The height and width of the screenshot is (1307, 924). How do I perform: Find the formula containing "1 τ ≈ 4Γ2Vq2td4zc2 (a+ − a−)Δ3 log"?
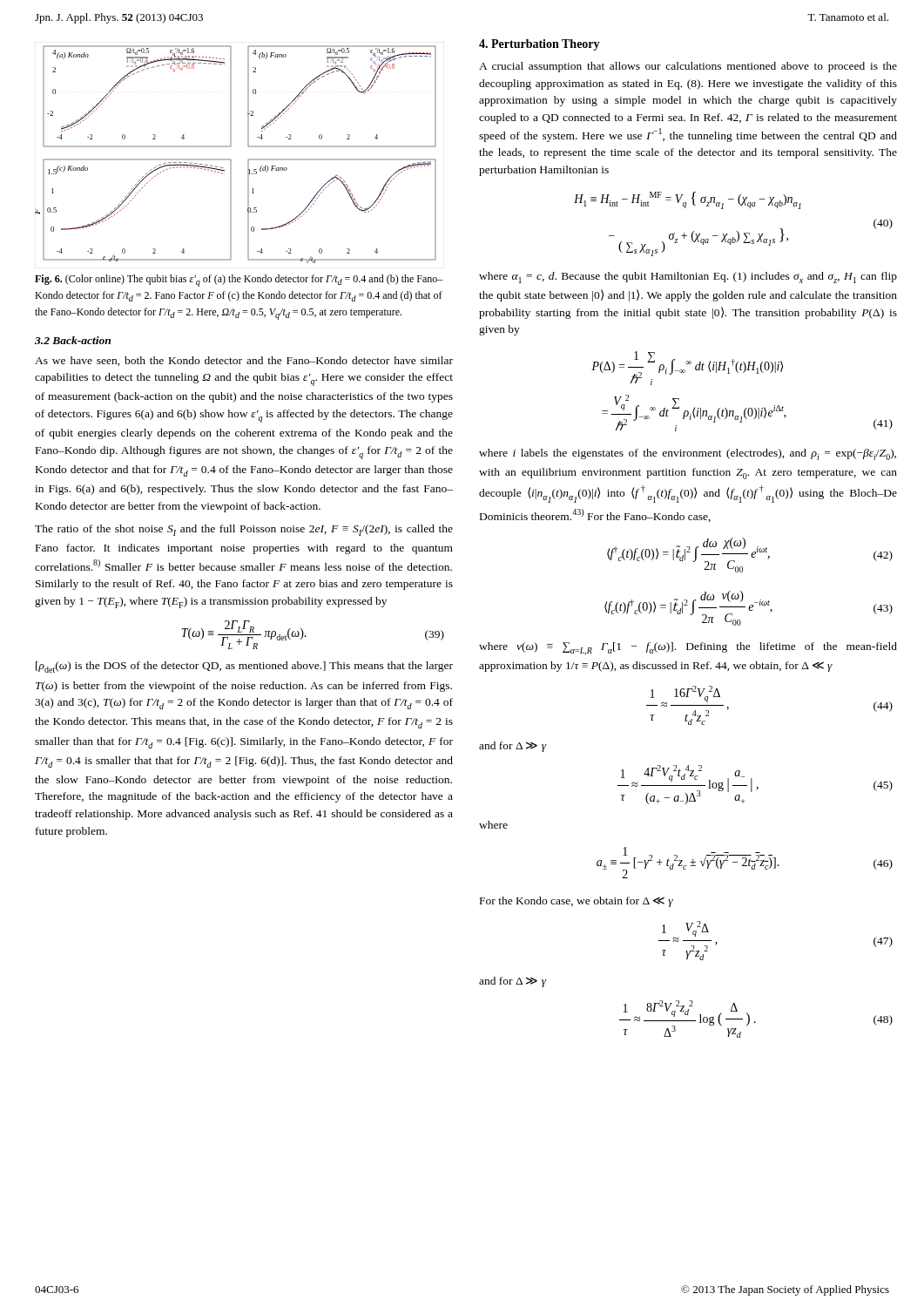point(755,785)
